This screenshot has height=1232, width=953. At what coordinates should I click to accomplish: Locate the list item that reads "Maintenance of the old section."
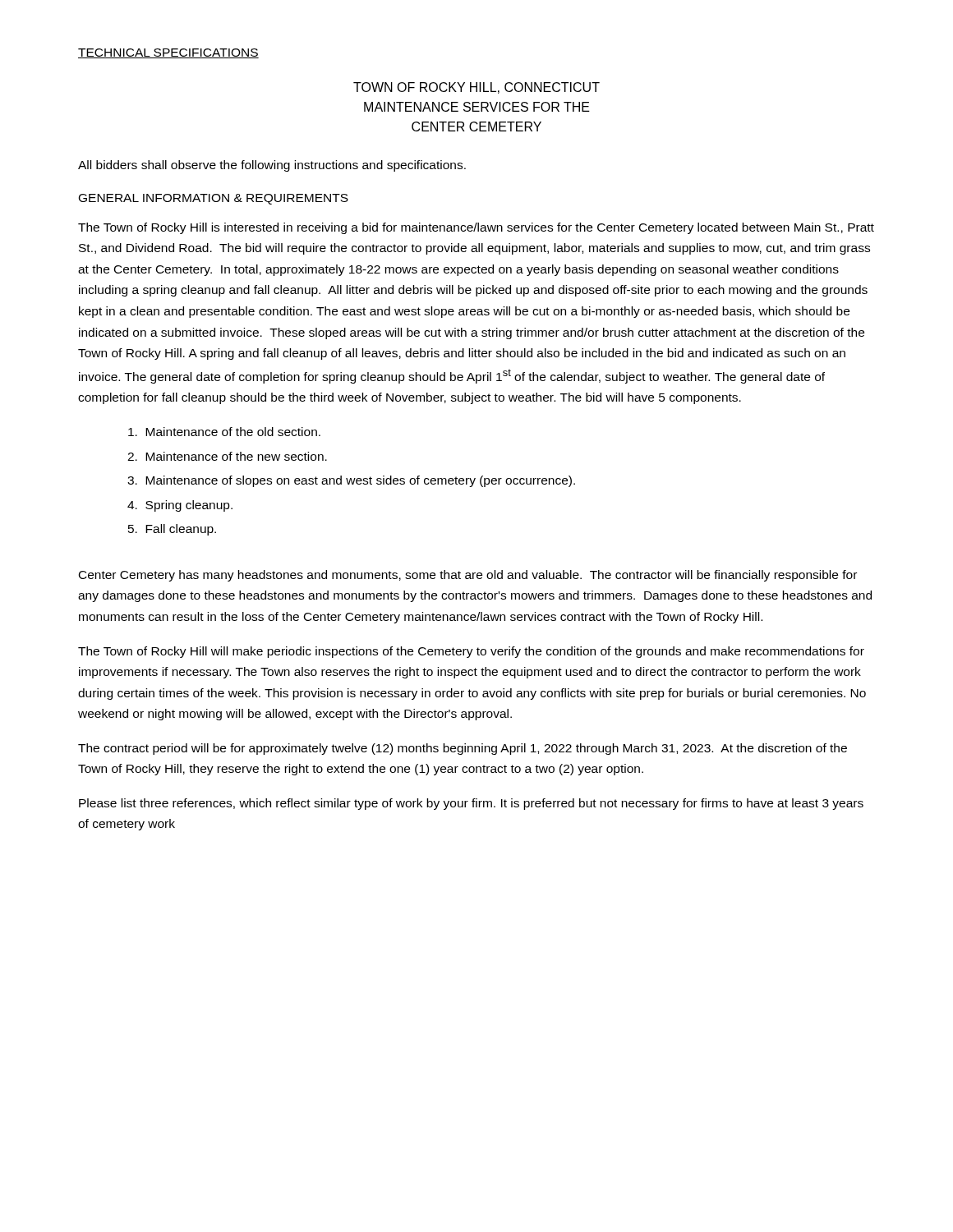pyautogui.click(x=224, y=432)
